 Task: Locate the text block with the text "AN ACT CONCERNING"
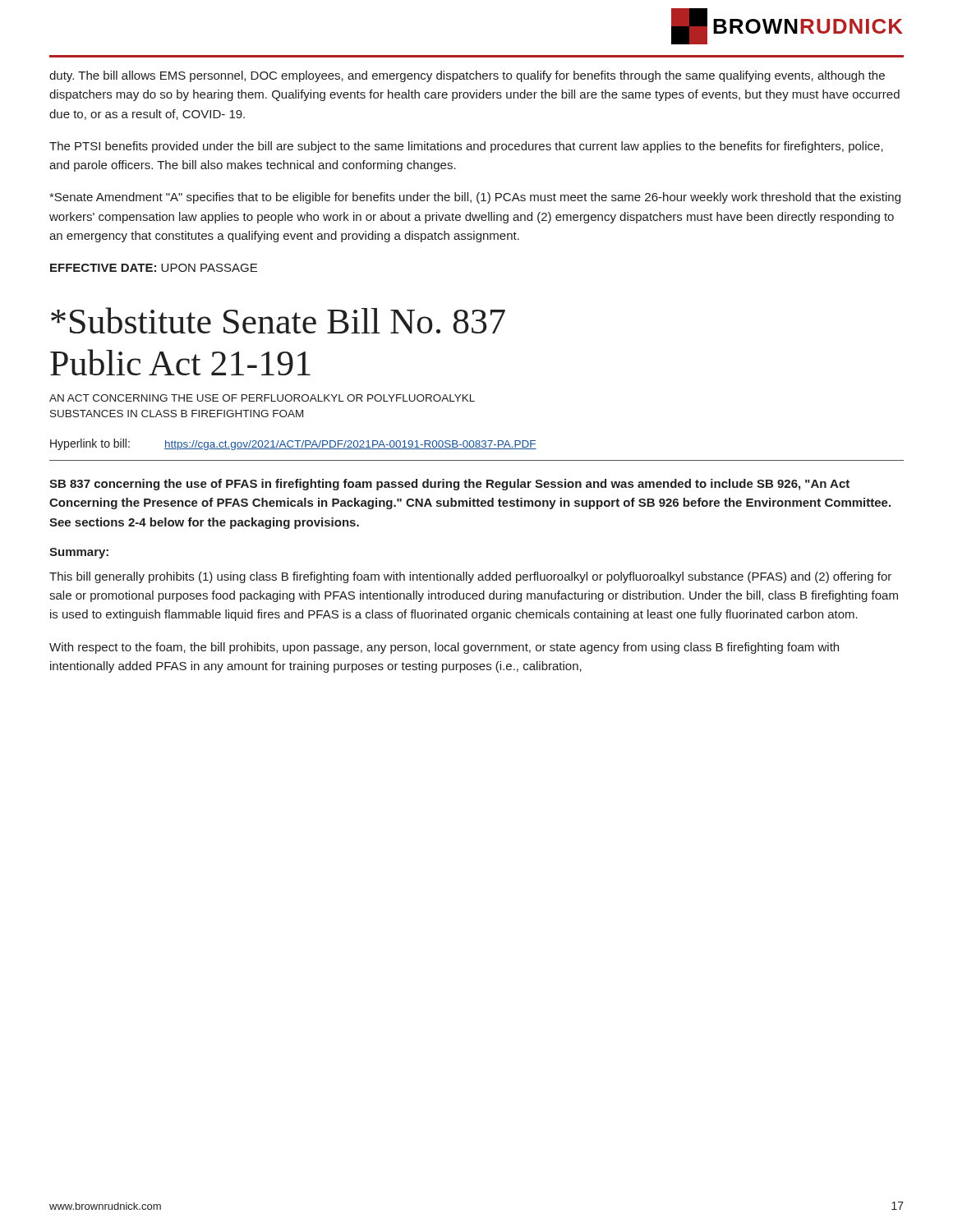[262, 406]
